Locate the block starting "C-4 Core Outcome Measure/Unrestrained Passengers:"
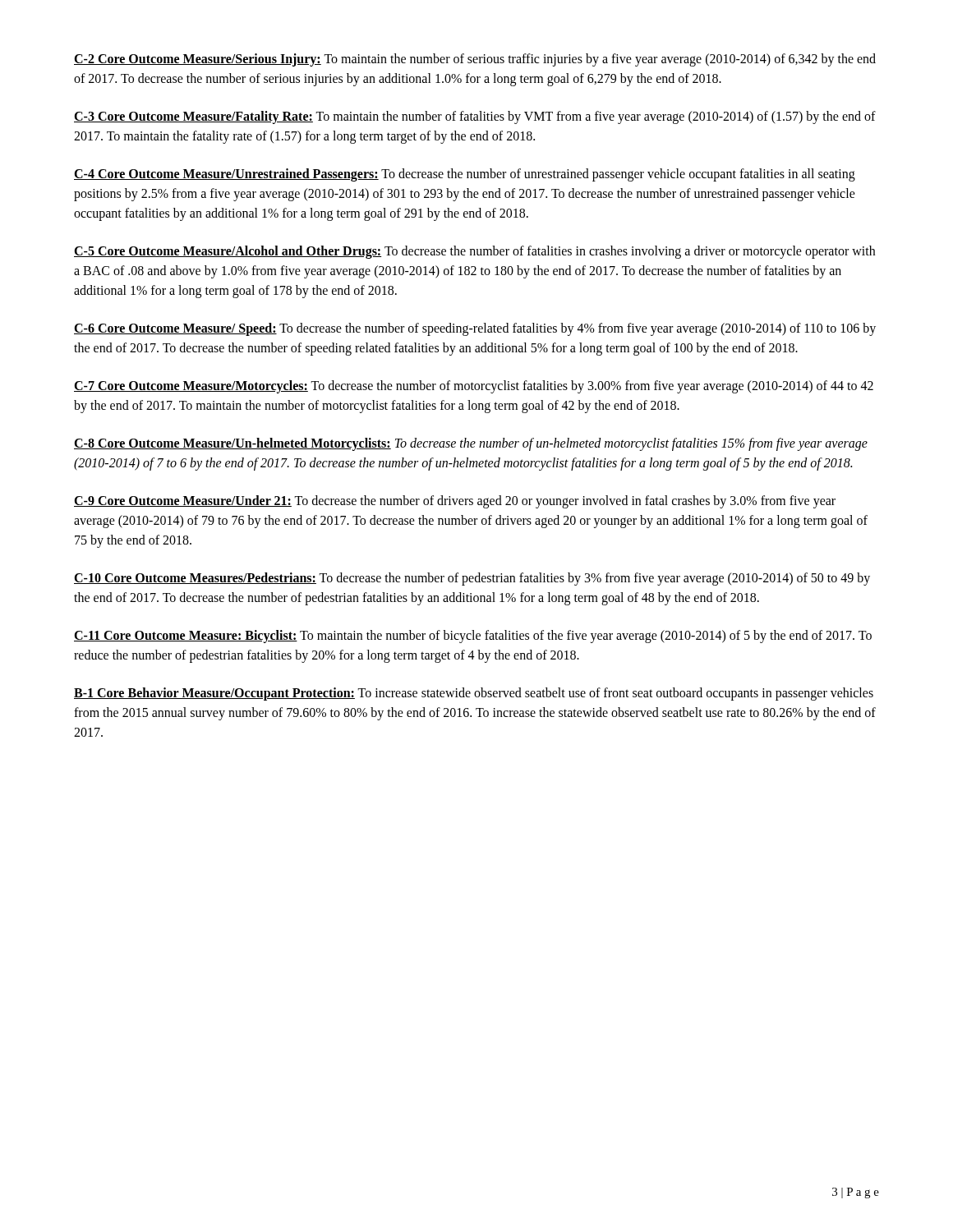Screen dimensions: 1232x953 [464, 193]
